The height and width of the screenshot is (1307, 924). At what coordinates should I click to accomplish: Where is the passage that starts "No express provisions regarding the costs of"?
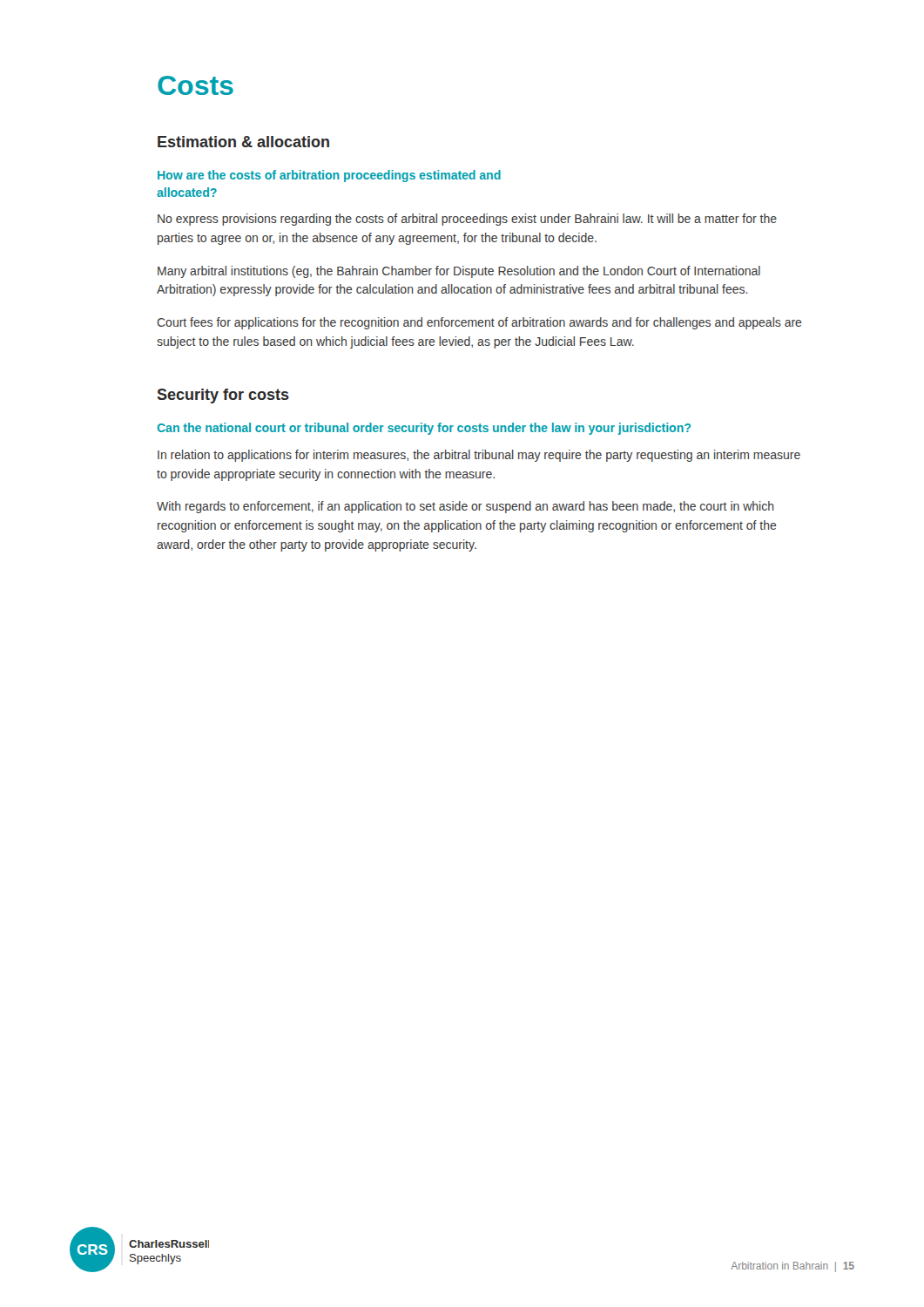click(483, 229)
